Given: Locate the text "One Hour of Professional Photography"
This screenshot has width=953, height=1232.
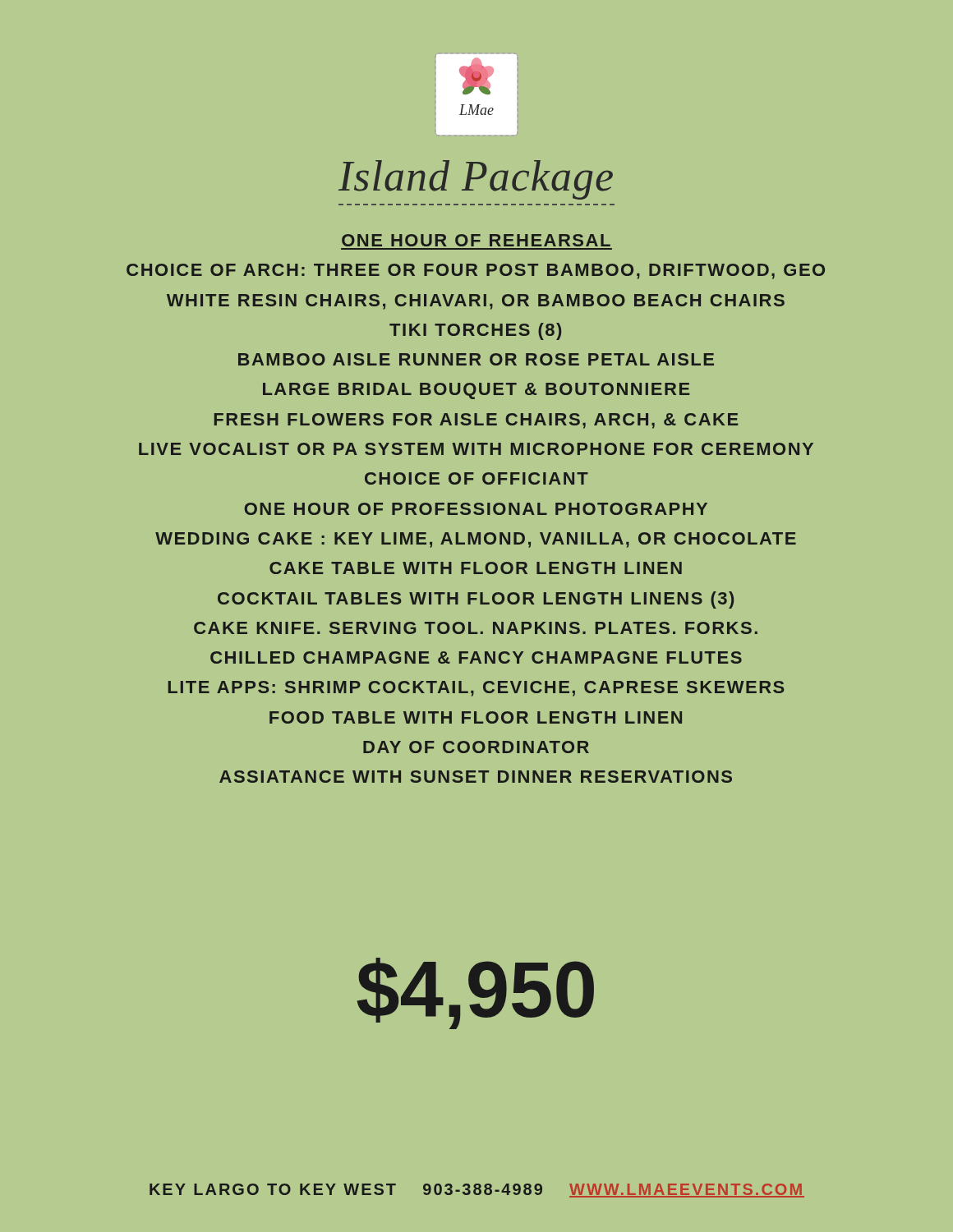Looking at the screenshot, I should click(x=476, y=509).
